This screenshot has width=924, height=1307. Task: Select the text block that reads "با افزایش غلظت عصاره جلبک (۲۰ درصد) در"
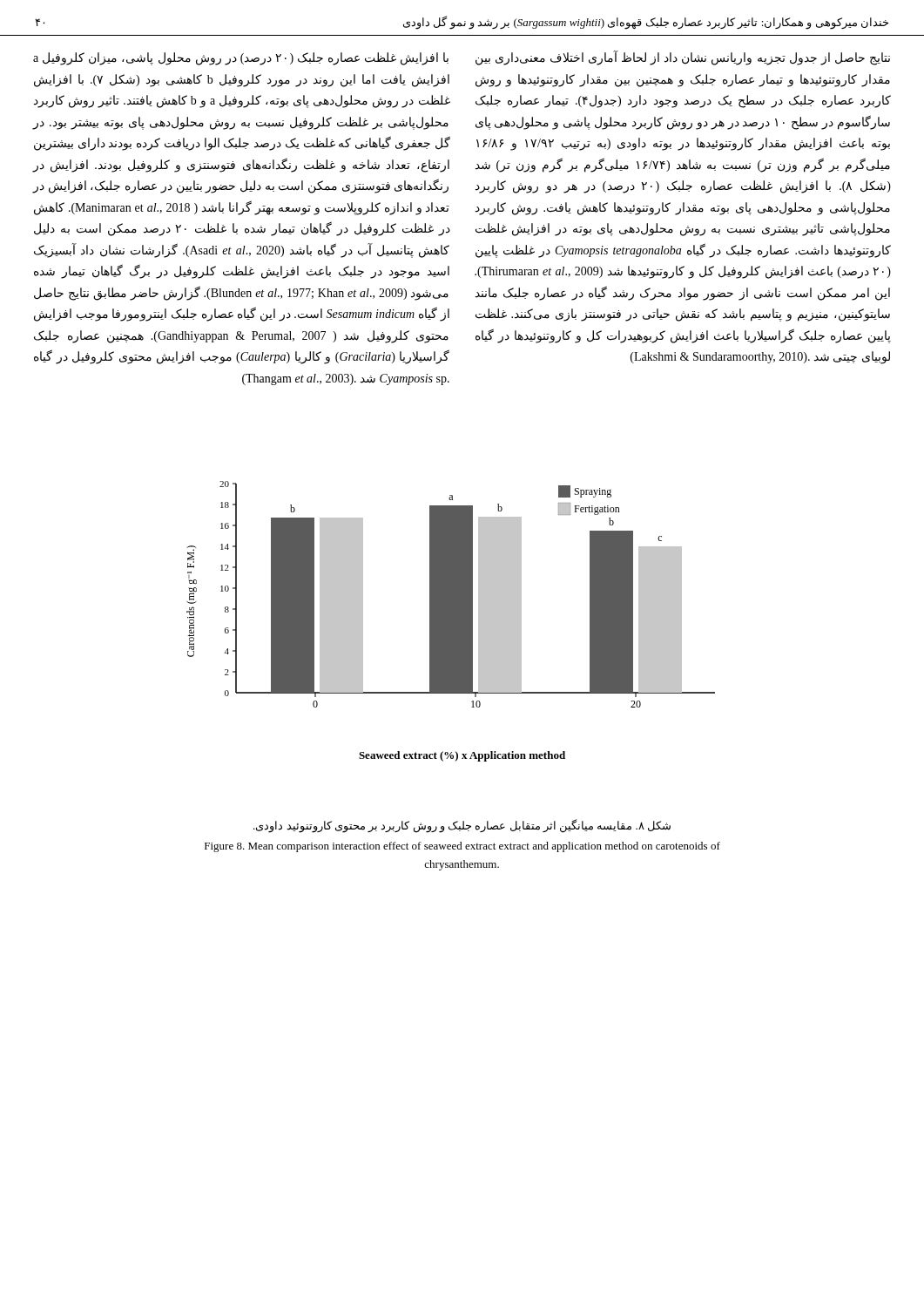[x=241, y=218]
